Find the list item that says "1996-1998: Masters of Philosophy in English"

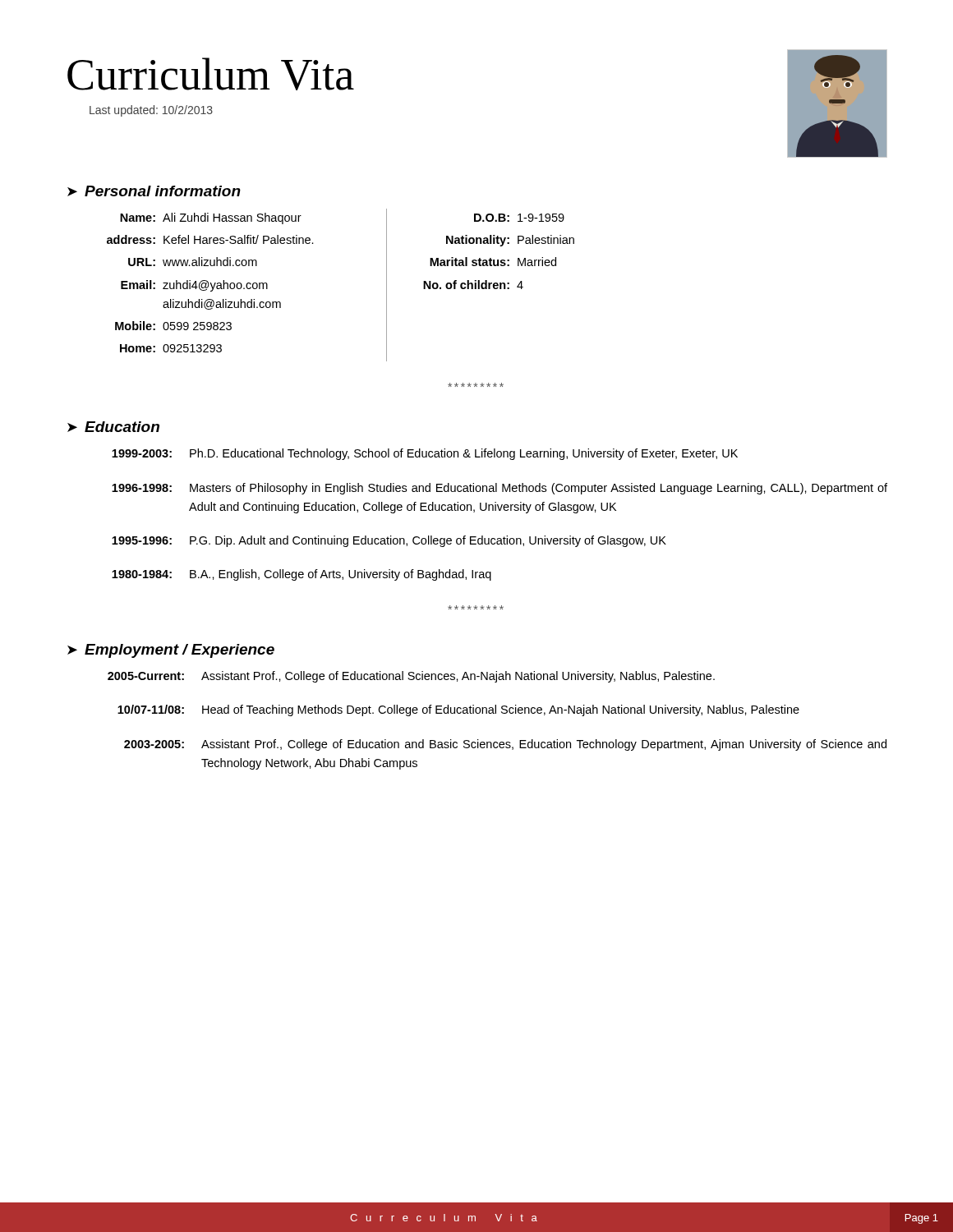476,497
